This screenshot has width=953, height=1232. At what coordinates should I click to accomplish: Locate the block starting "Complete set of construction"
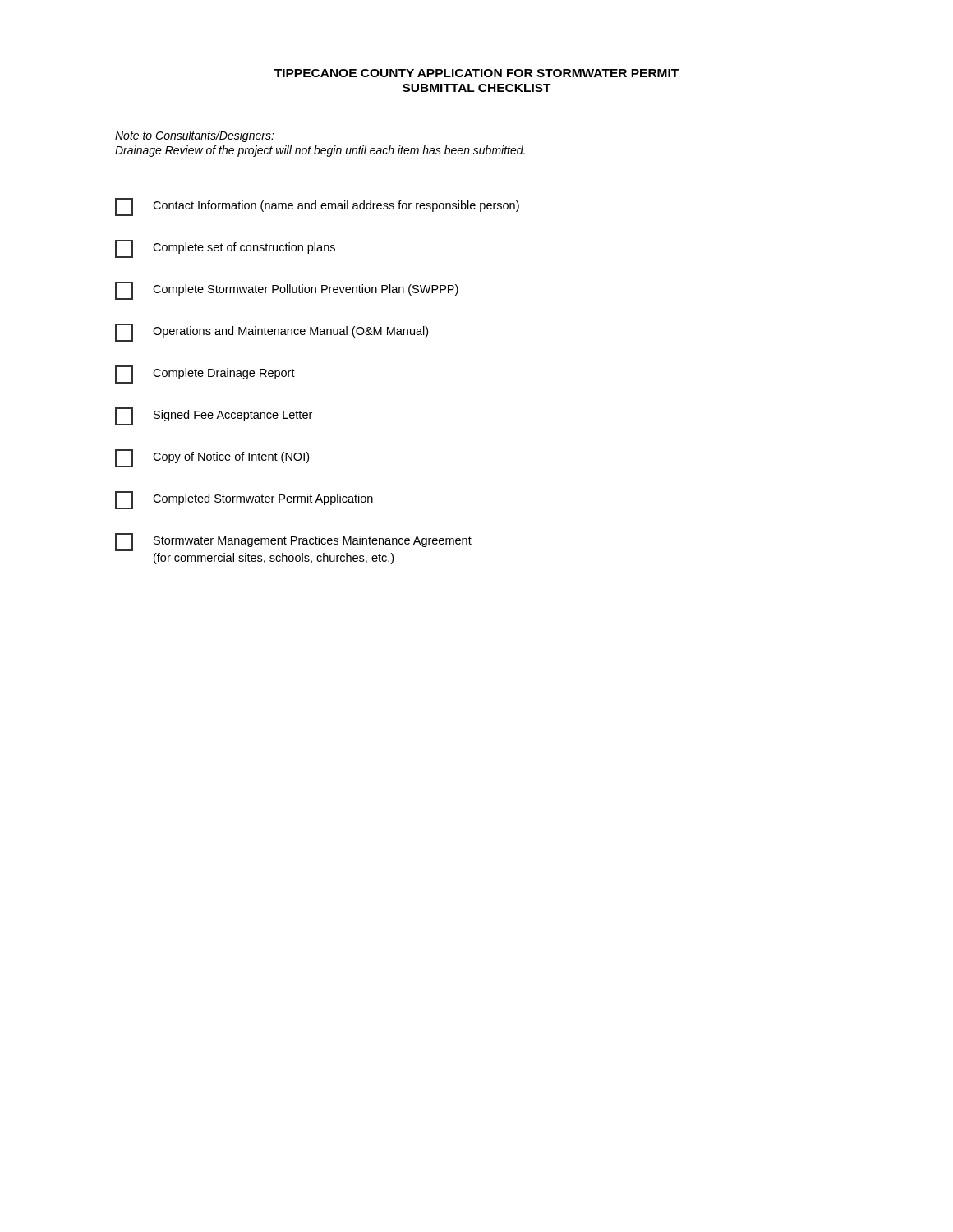(x=225, y=248)
